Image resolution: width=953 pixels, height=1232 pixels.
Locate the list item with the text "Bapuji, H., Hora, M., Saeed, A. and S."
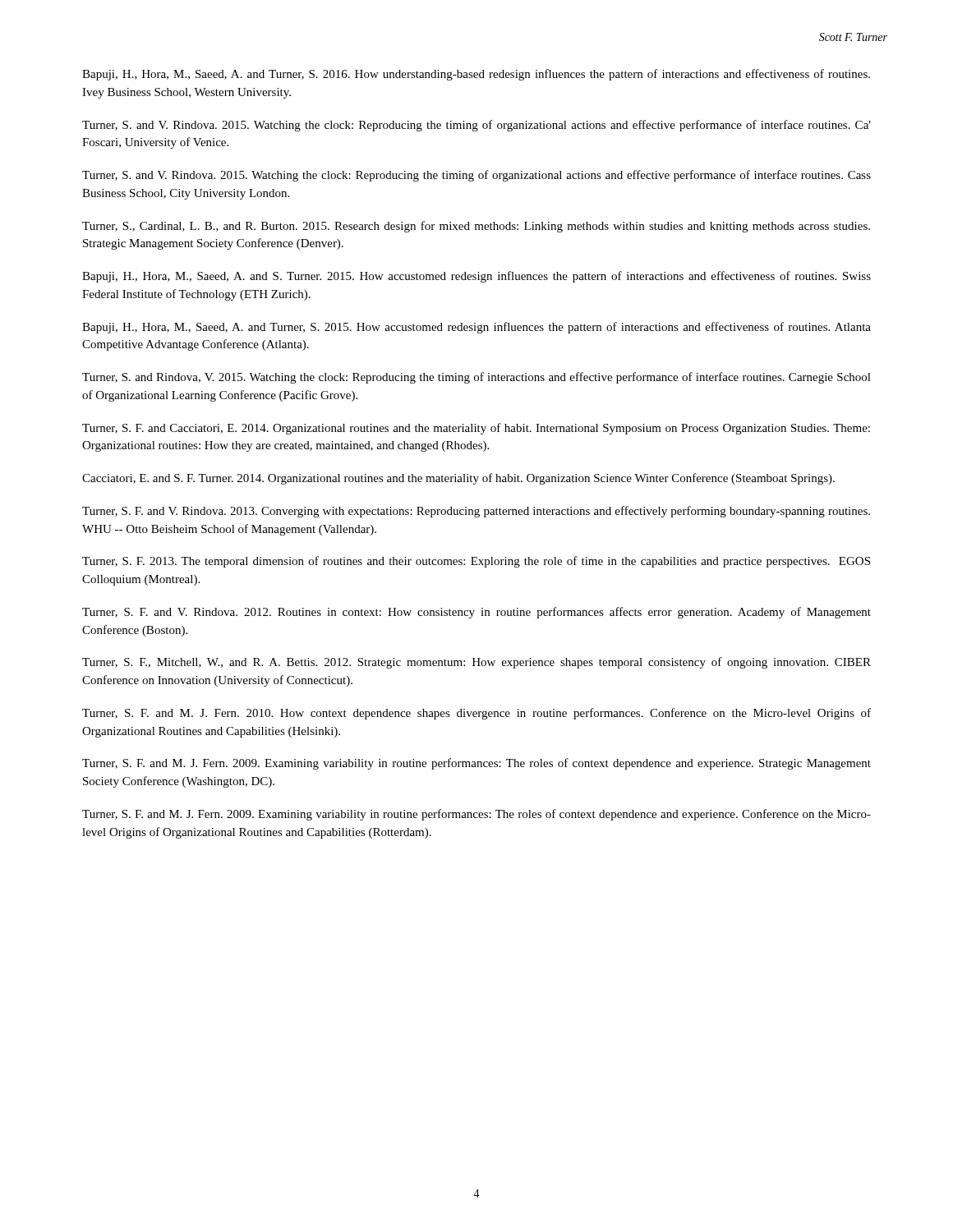click(476, 285)
